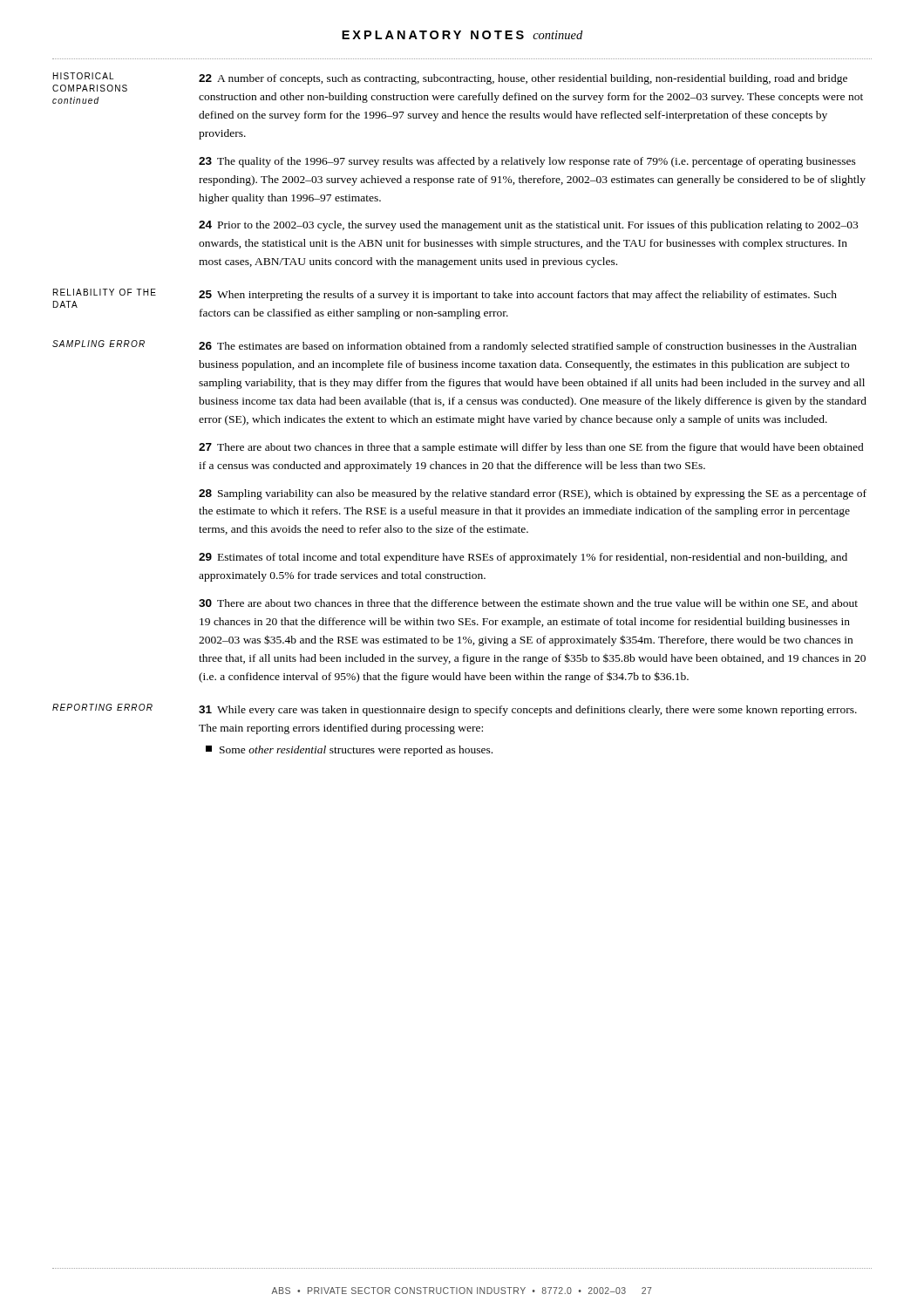This screenshot has height=1308, width=924.
Task: Find the block starting "24Prior to the 2002–03 cycle, the survey"
Action: click(x=529, y=243)
